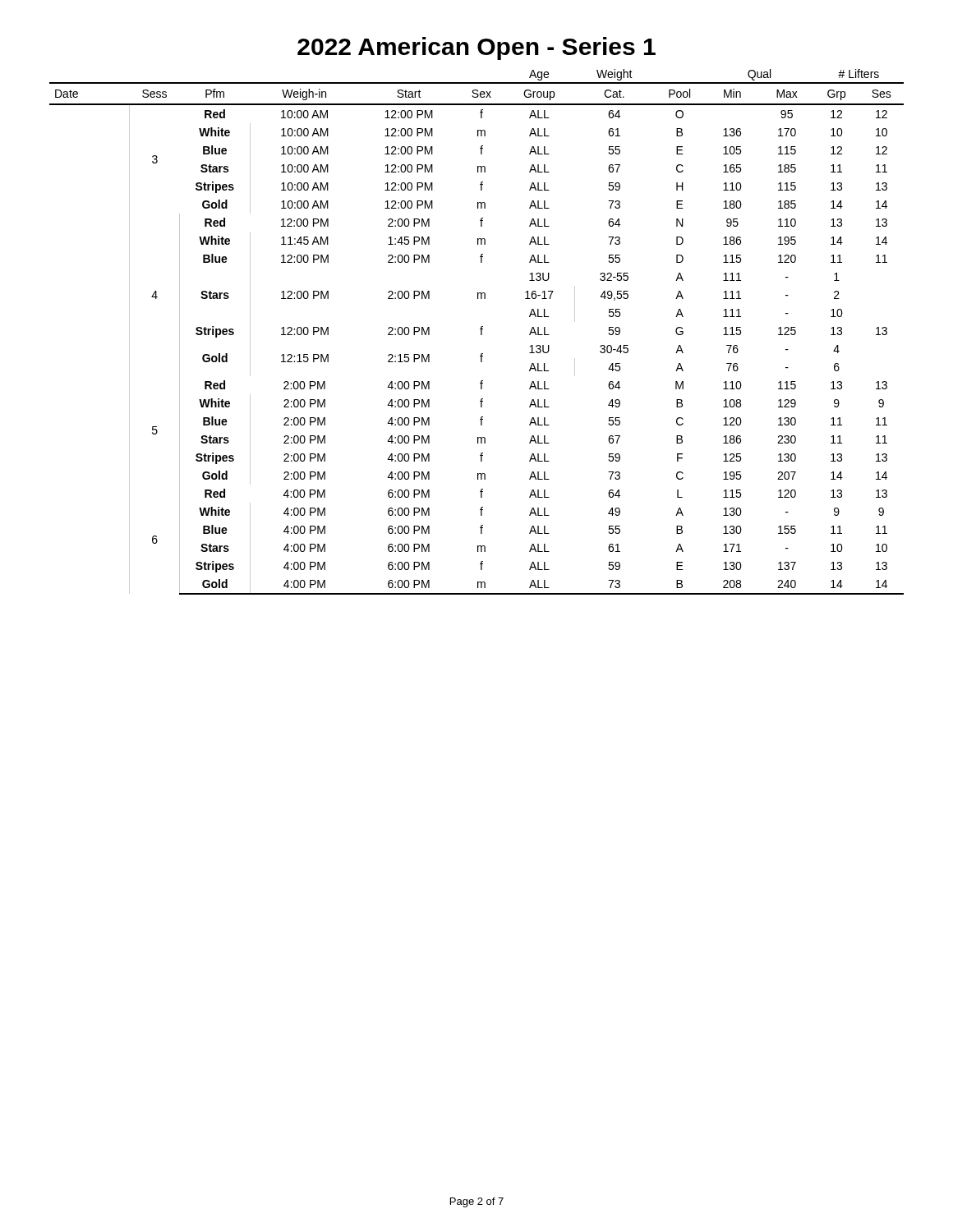Click on the table containing "6:00 PM"

476,330
